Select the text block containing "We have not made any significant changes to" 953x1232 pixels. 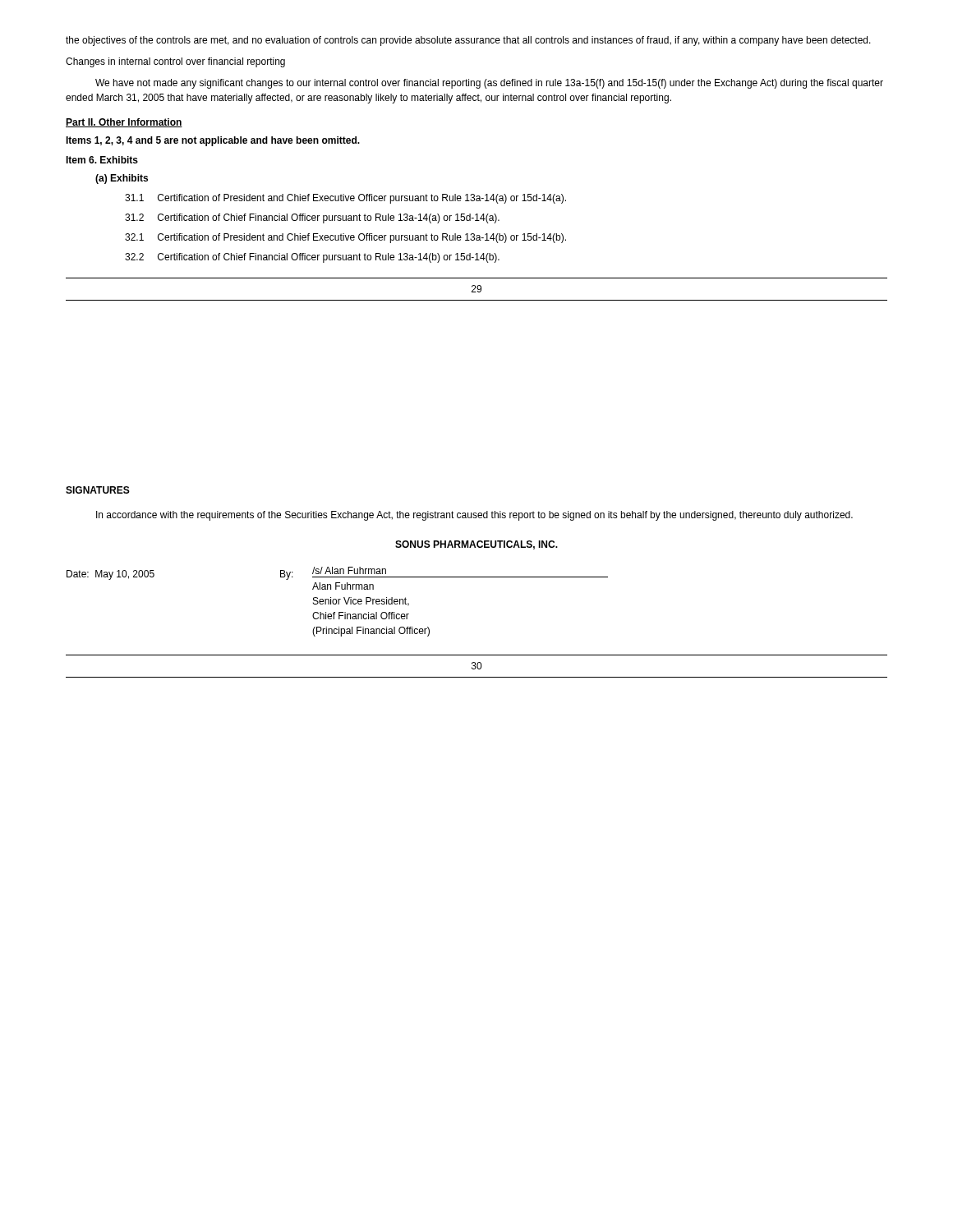(474, 90)
